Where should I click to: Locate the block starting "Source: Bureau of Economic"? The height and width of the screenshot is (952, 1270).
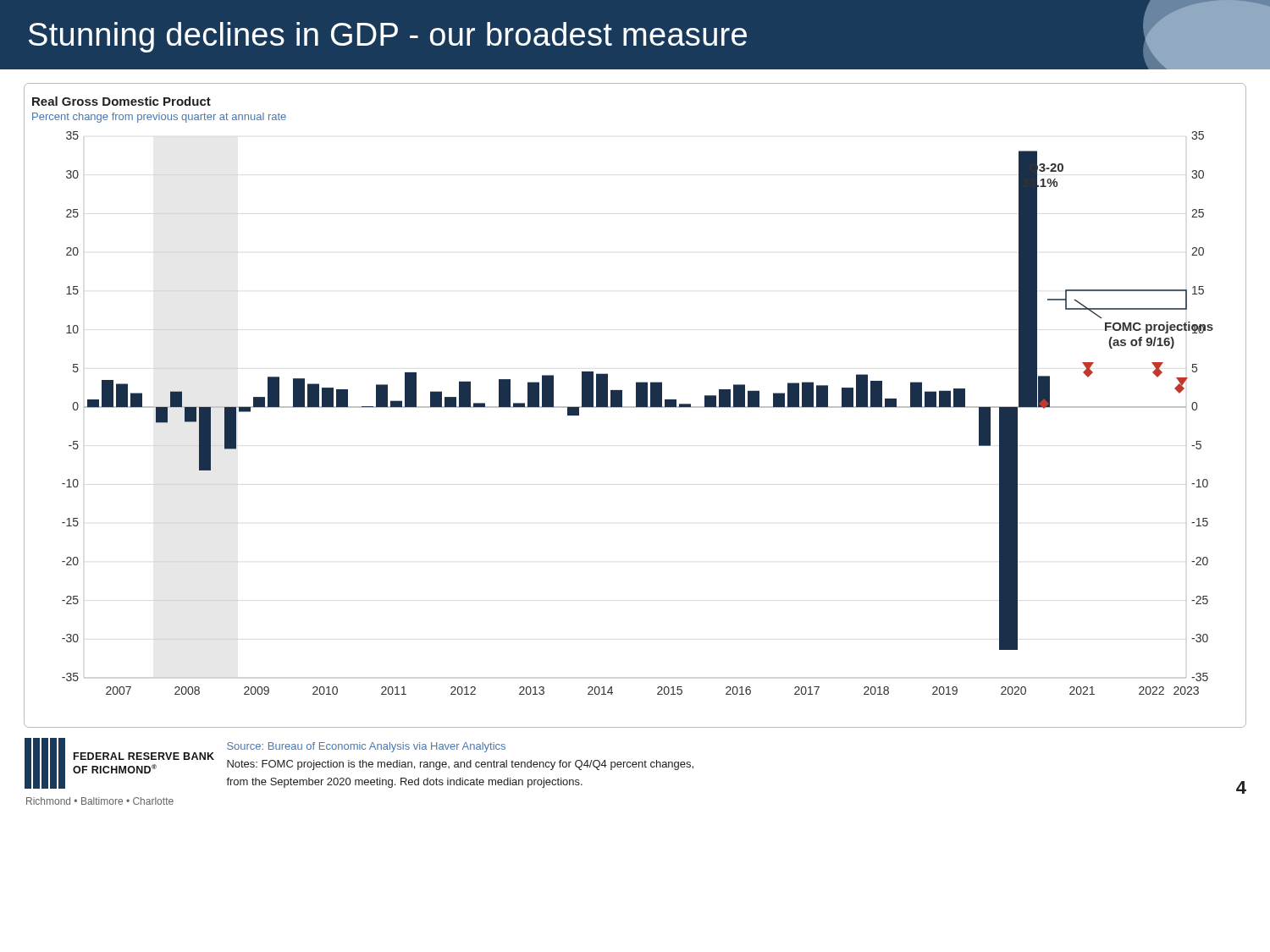(460, 764)
